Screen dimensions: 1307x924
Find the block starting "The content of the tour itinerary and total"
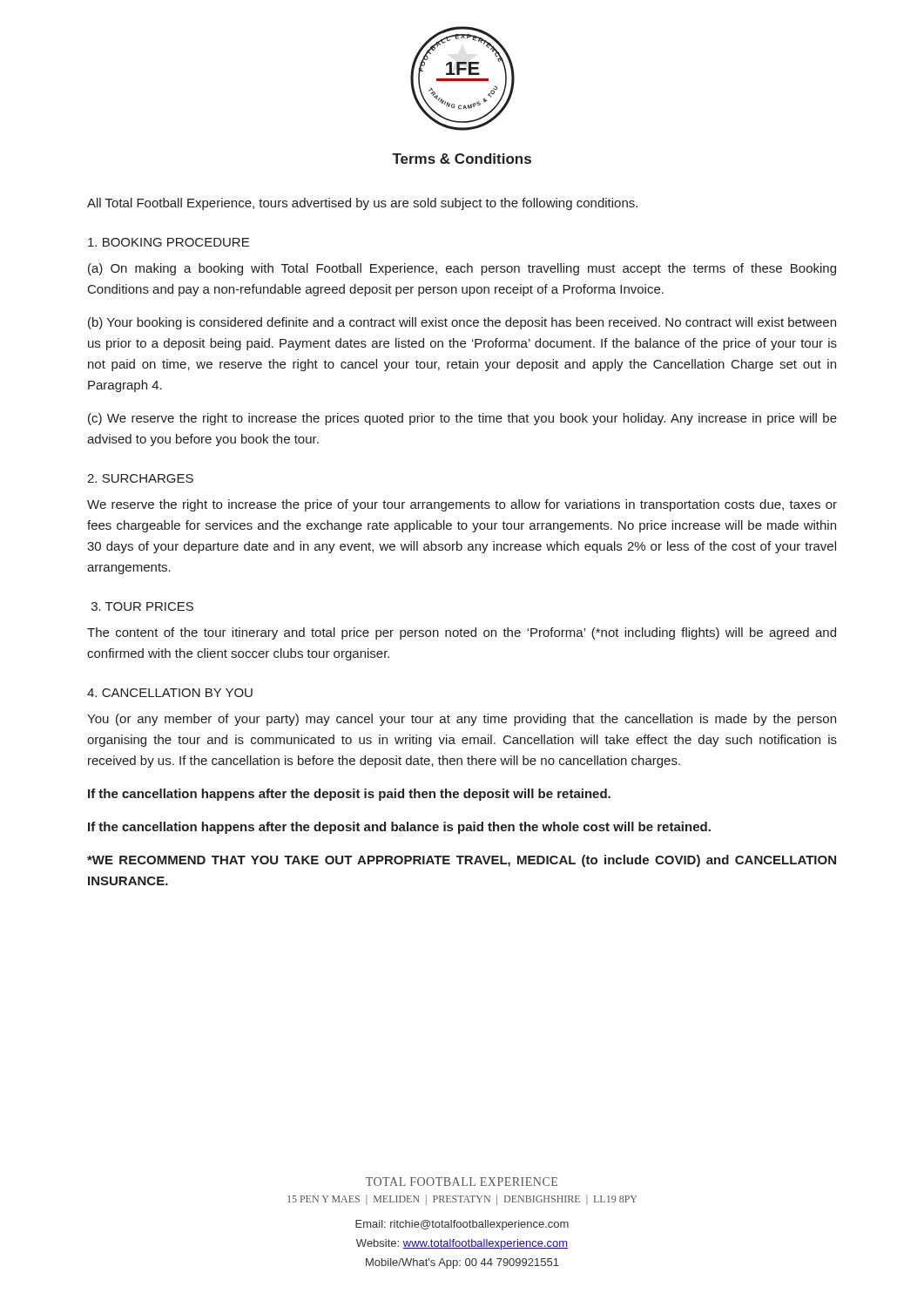(462, 643)
